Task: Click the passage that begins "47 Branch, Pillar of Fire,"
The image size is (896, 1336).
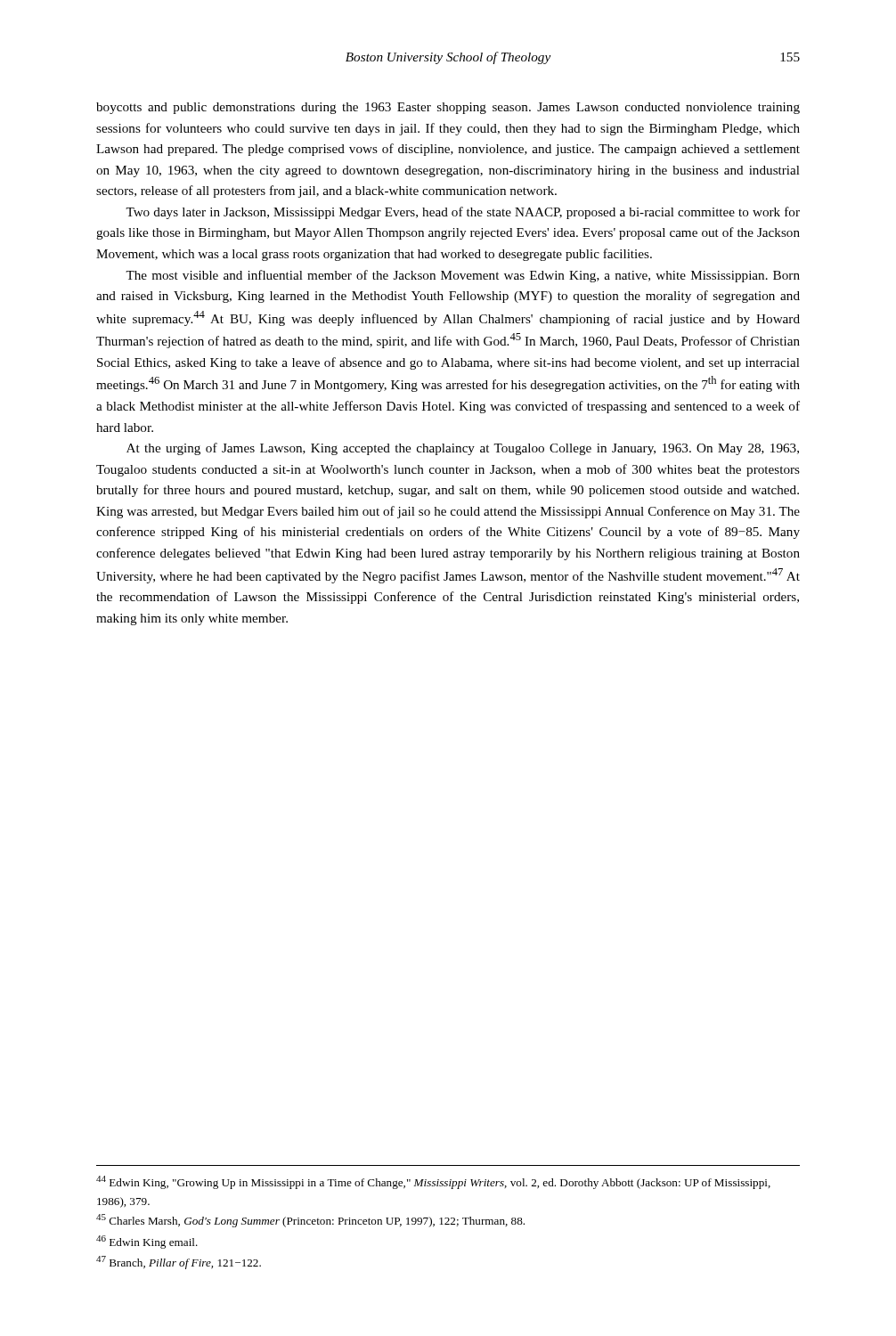Action: (179, 1263)
